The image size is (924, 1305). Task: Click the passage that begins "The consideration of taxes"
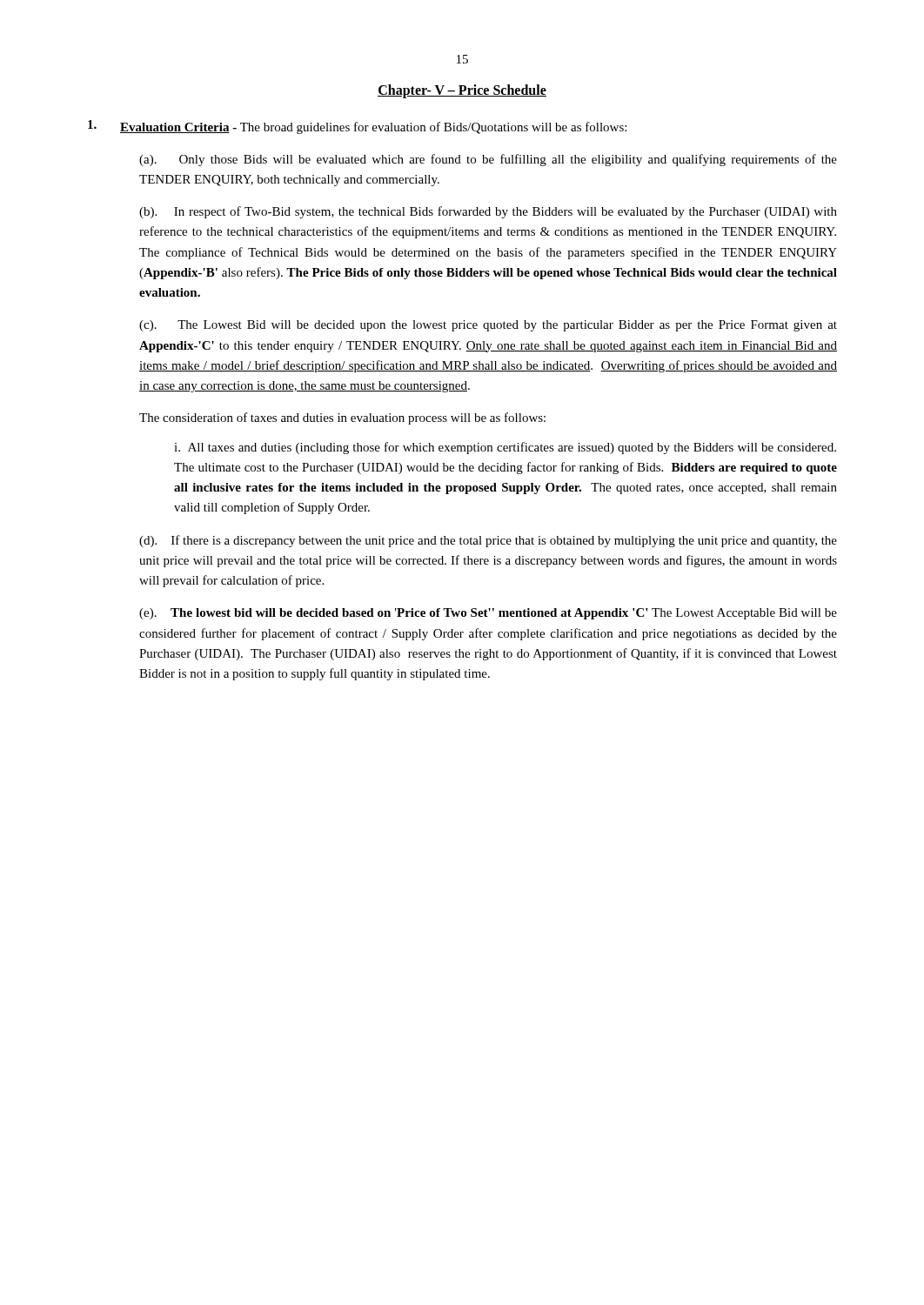point(343,418)
